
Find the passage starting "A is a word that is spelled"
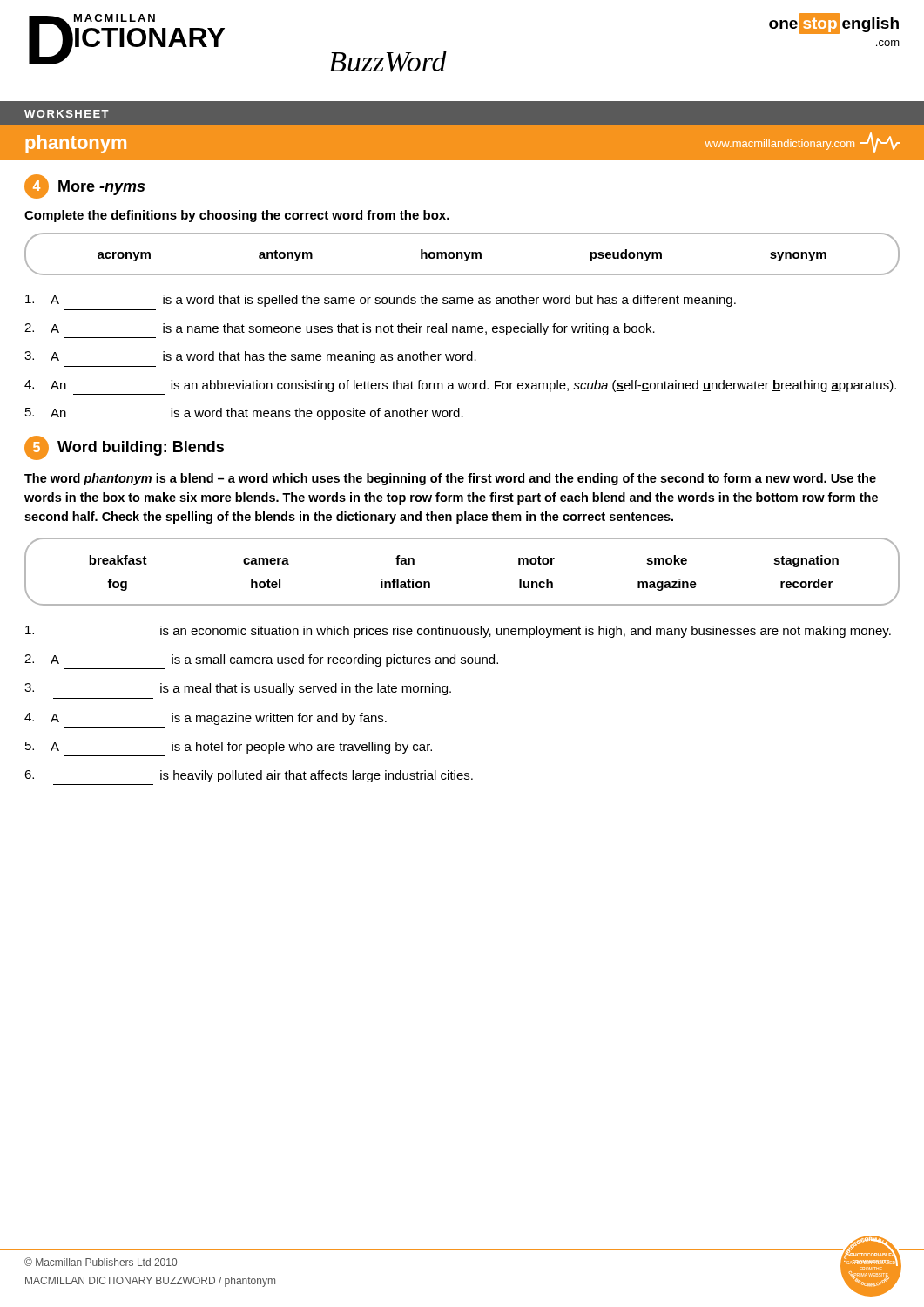pyautogui.click(x=381, y=299)
